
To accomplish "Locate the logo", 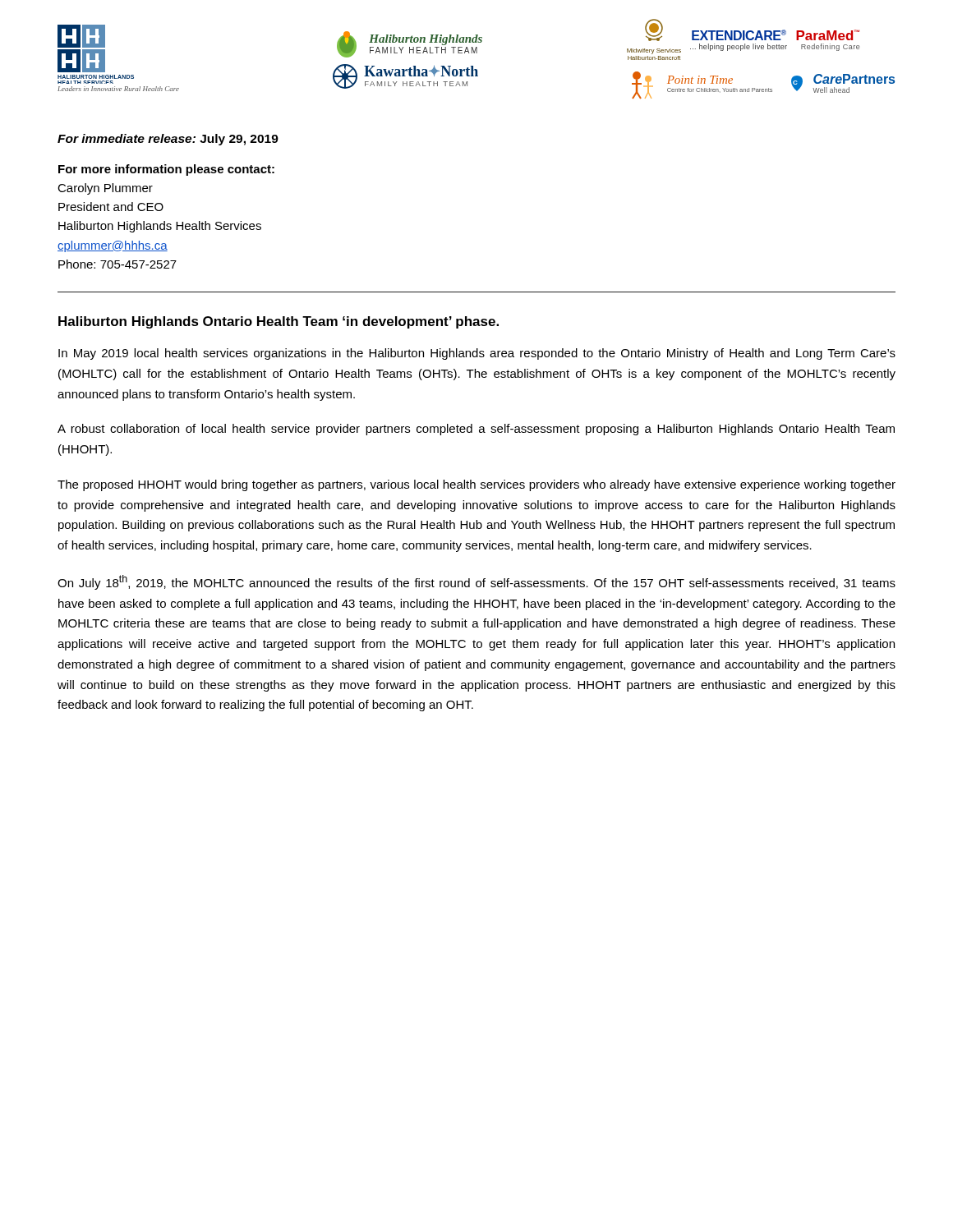I will coord(476,53).
